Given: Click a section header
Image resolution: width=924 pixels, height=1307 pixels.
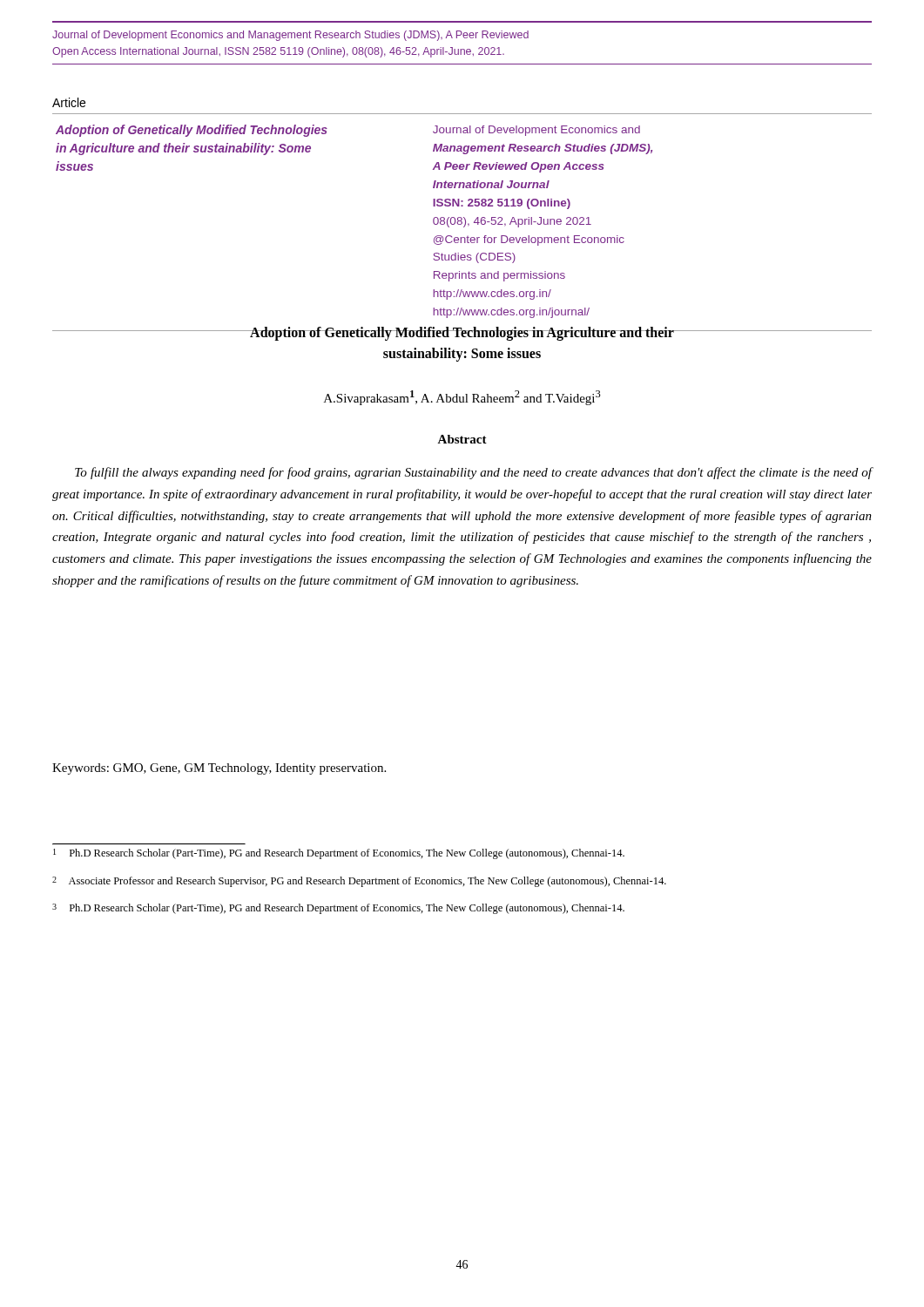Looking at the screenshot, I should pyautogui.click(x=462, y=439).
